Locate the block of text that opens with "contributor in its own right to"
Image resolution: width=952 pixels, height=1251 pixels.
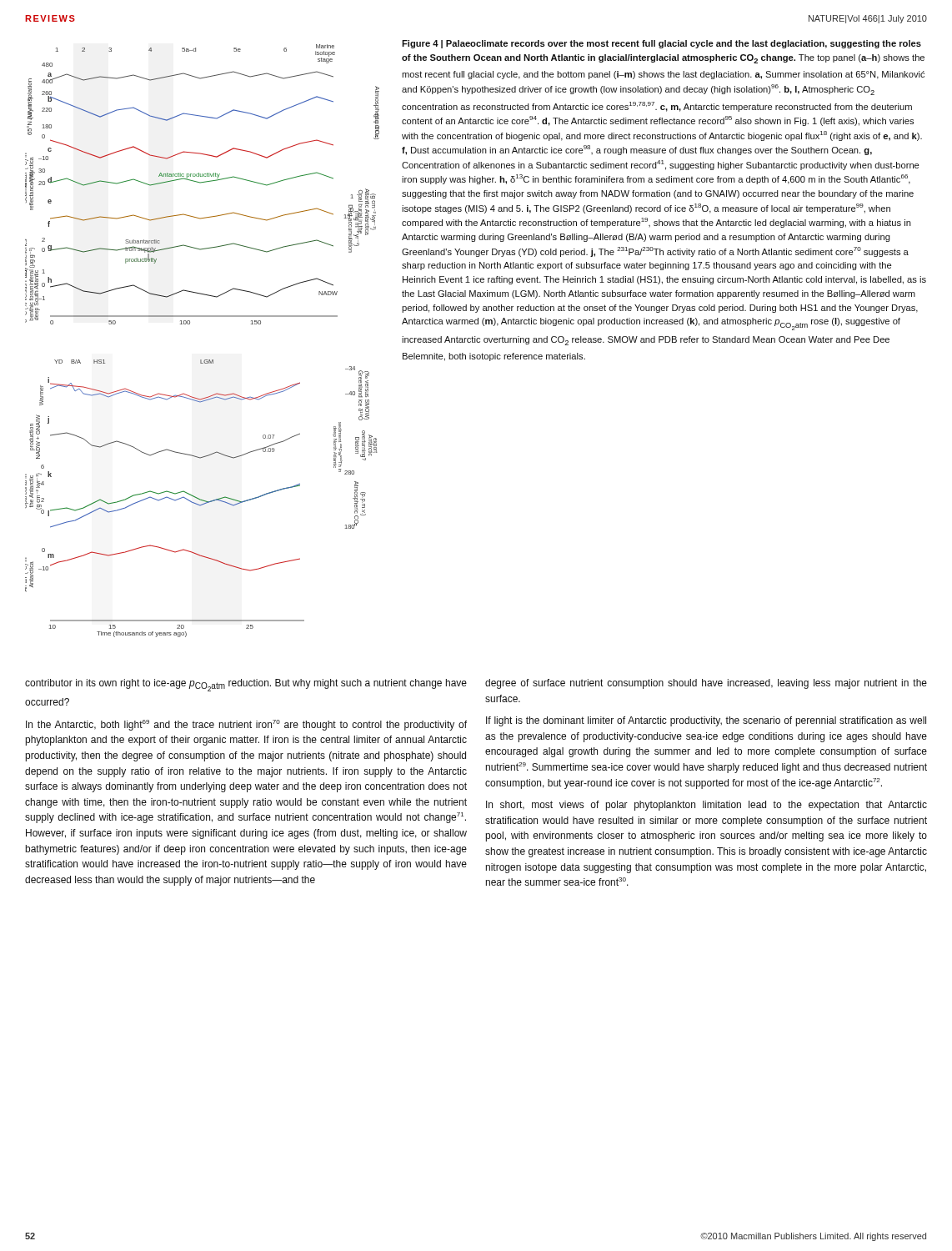[246, 693]
